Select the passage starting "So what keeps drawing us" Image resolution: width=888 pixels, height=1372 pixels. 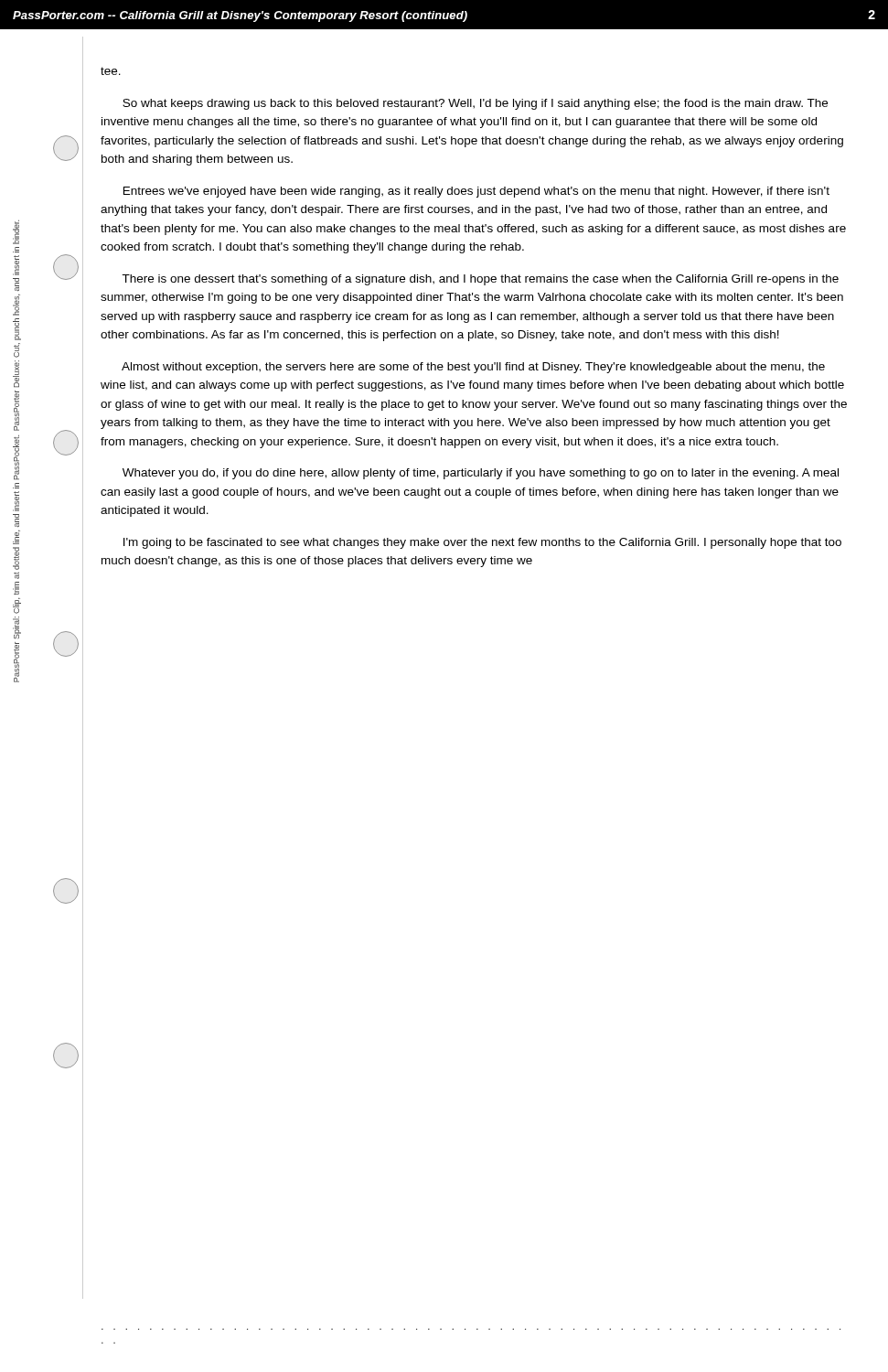pyautogui.click(x=476, y=131)
